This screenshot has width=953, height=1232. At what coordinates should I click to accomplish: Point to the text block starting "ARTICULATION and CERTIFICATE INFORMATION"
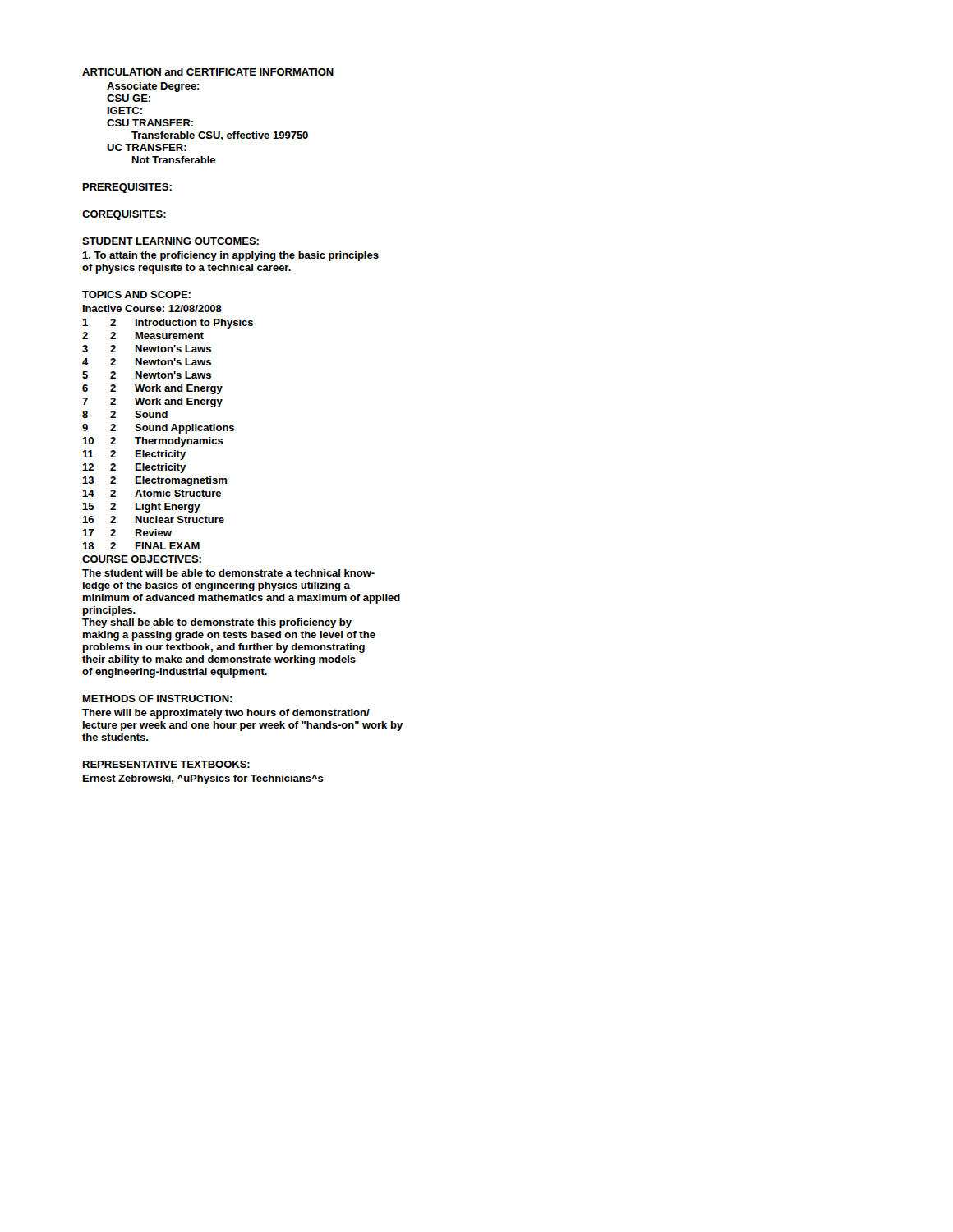point(208,72)
